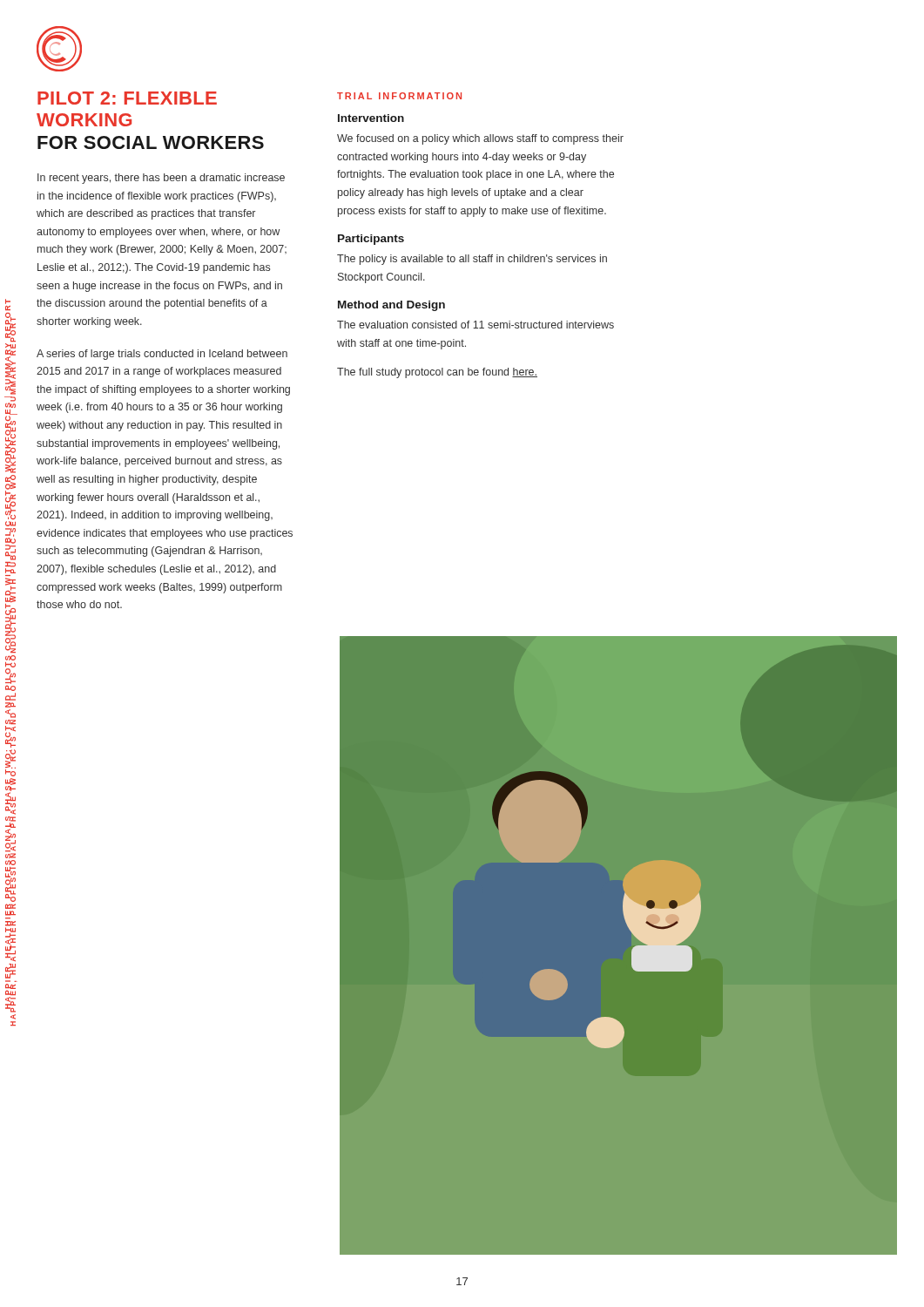The image size is (924, 1307).
Task: Find the photo
Action: click(x=618, y=945)
